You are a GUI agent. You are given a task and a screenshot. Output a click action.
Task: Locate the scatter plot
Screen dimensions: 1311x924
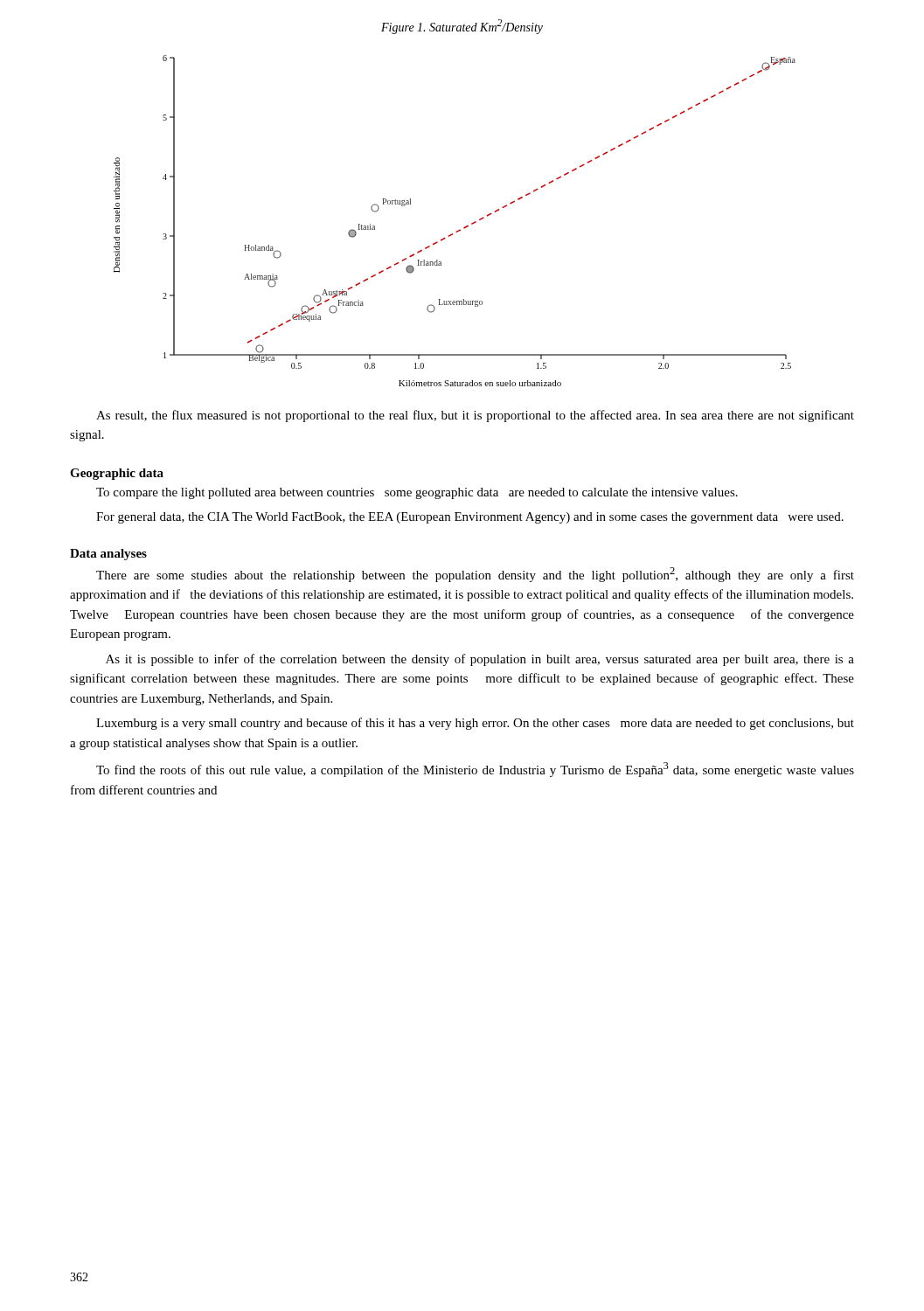[462, 216]
